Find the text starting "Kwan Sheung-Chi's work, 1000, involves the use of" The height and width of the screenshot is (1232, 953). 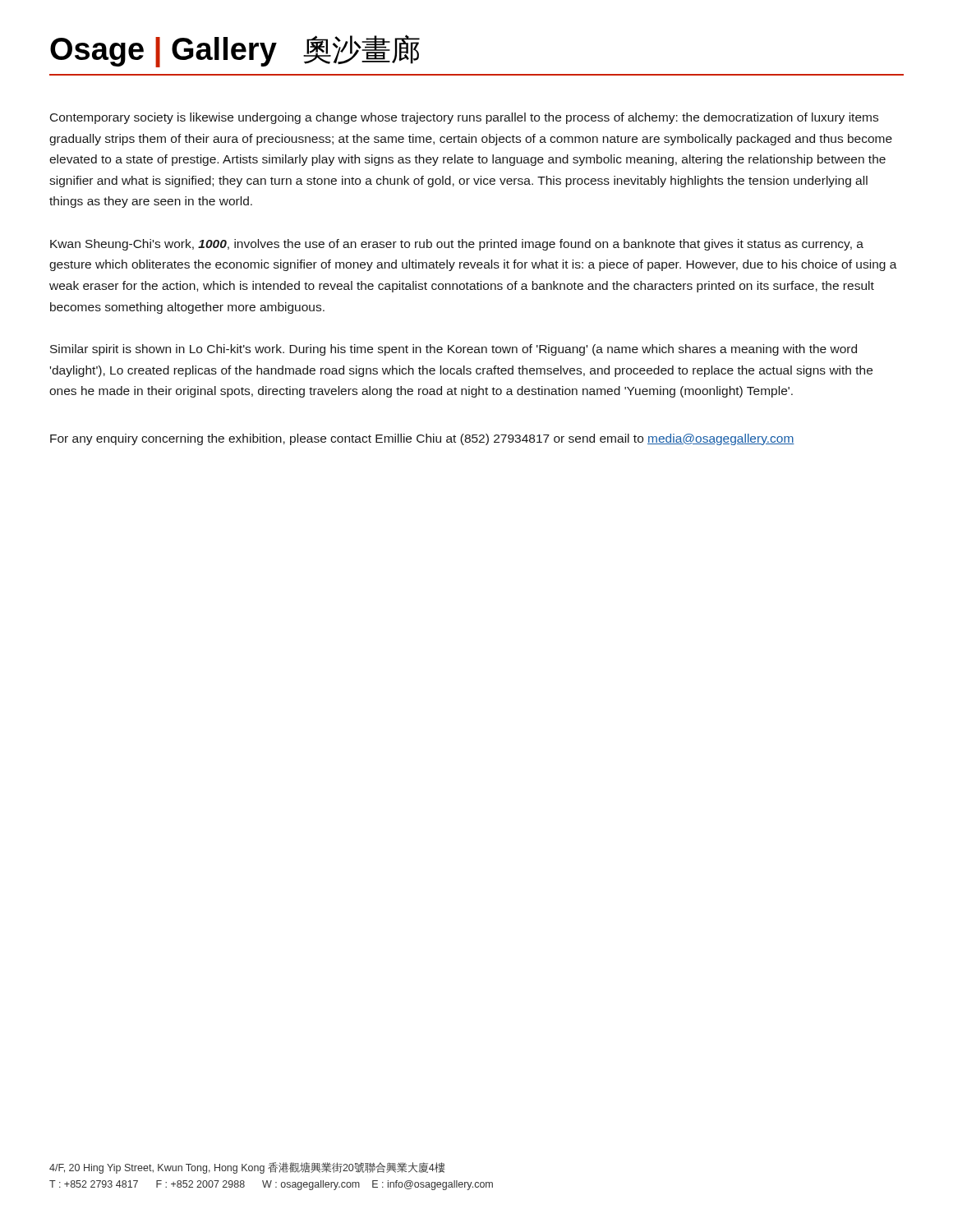click(473, 275)
